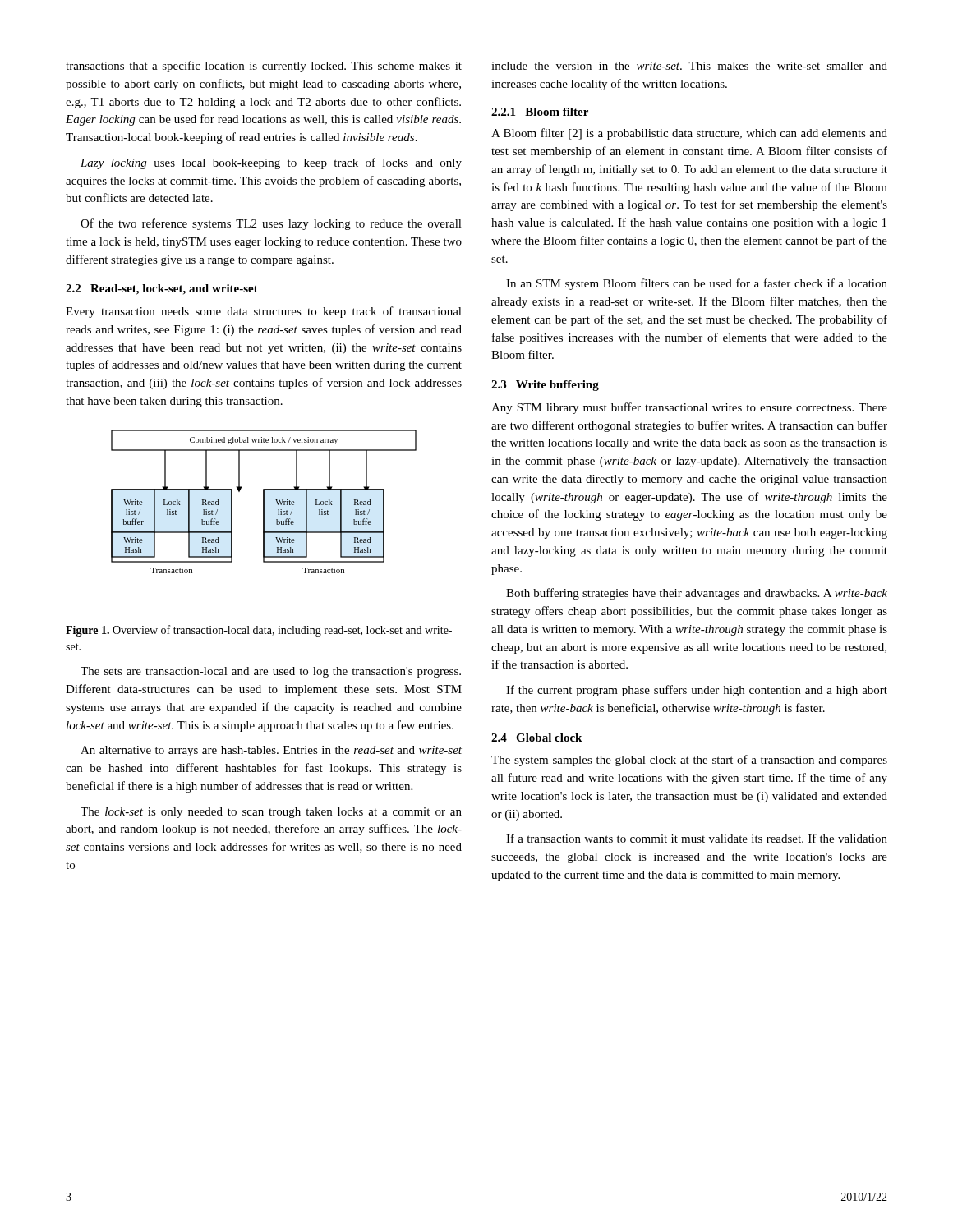Select the element starting "Any STM library must"
953x1232 pixels.
click(689, 488)
